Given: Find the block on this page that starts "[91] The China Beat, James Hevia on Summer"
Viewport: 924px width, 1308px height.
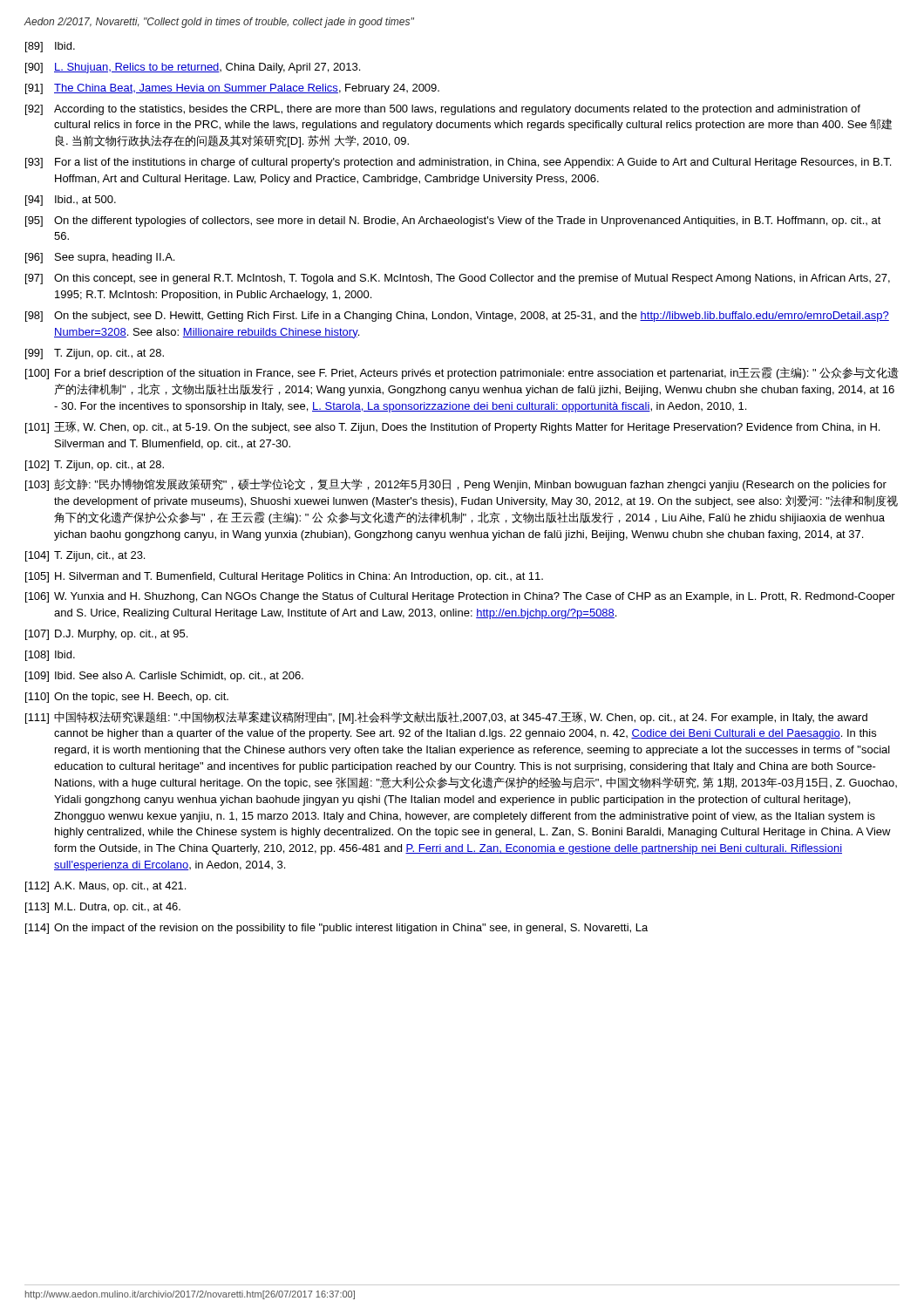Looking at the screenshot, I should (232, 89).
